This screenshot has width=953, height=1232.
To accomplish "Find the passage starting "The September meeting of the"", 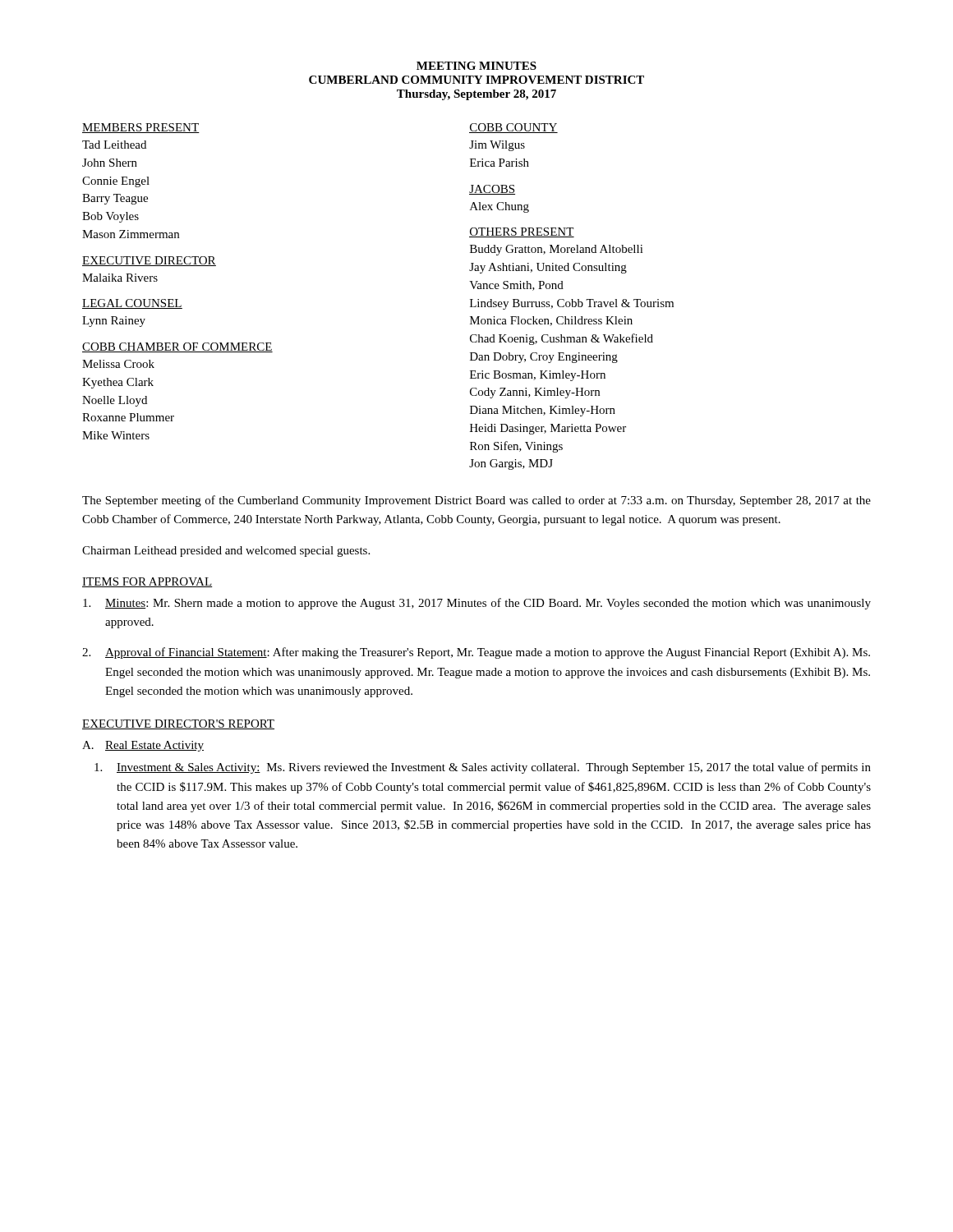I will click(476, 510).
